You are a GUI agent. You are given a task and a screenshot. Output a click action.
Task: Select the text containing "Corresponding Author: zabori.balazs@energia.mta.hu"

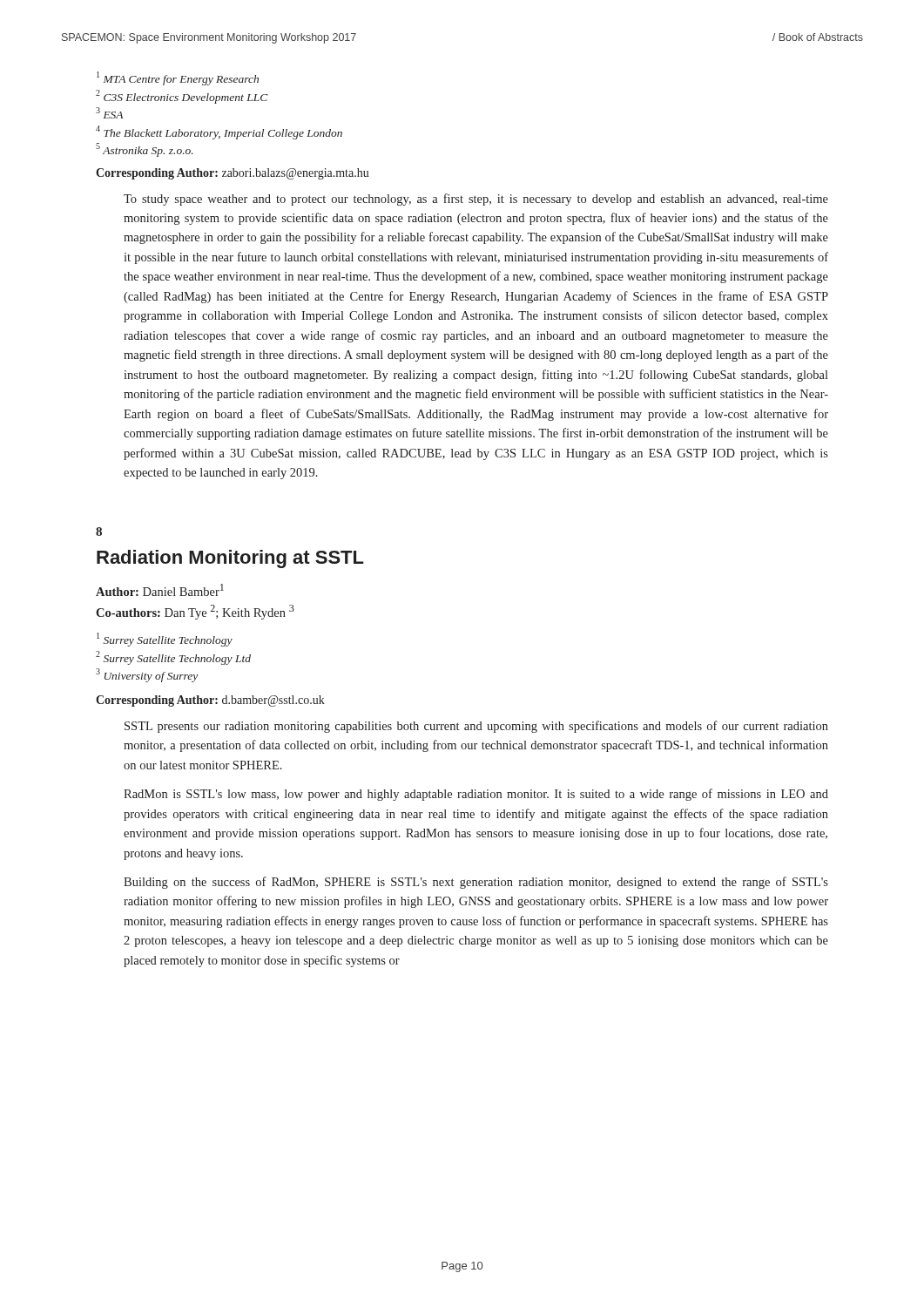(x=232, y=173)
